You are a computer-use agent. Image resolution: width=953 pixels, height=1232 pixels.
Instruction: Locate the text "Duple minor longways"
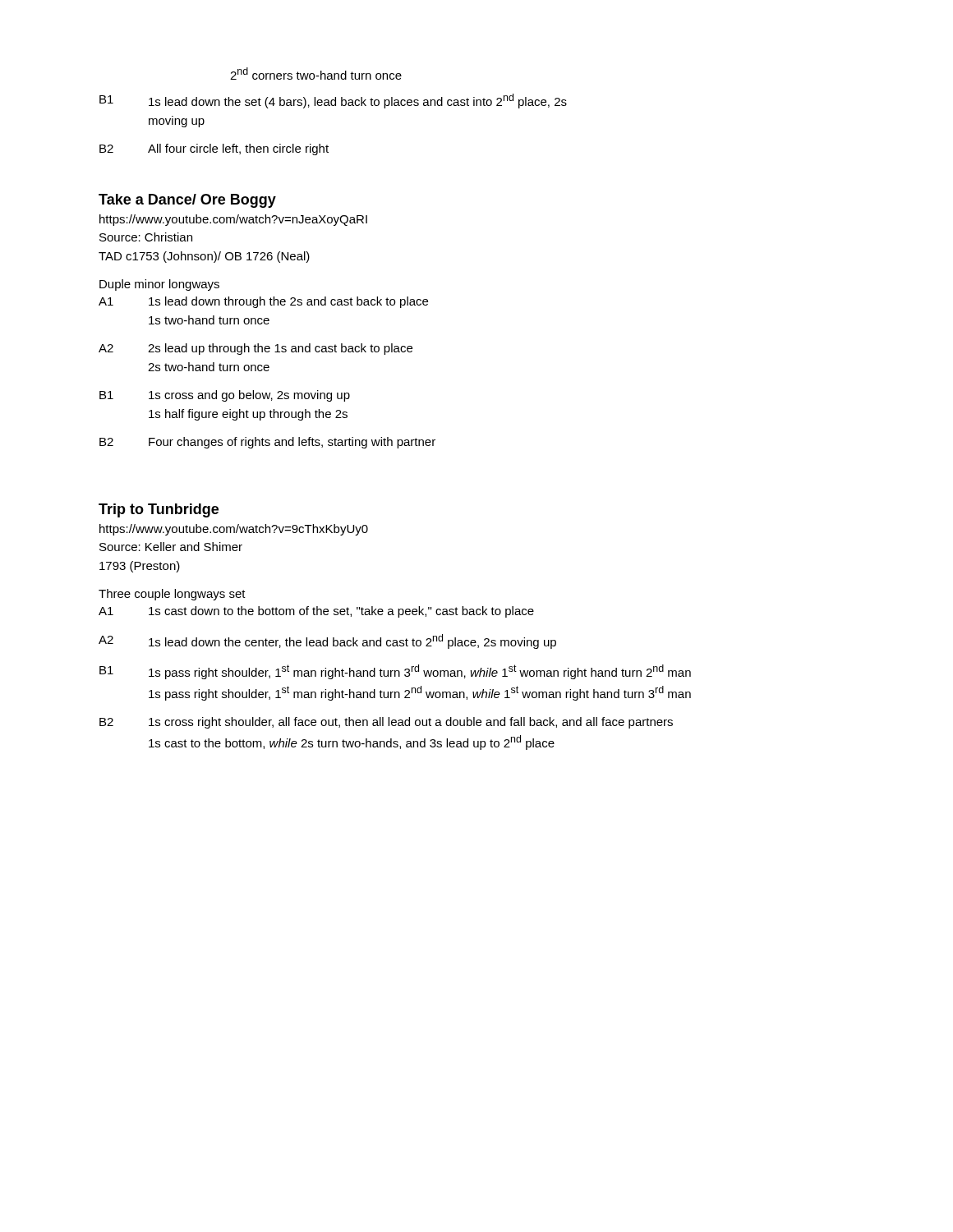pyautogui.click(x=159, y=284)
